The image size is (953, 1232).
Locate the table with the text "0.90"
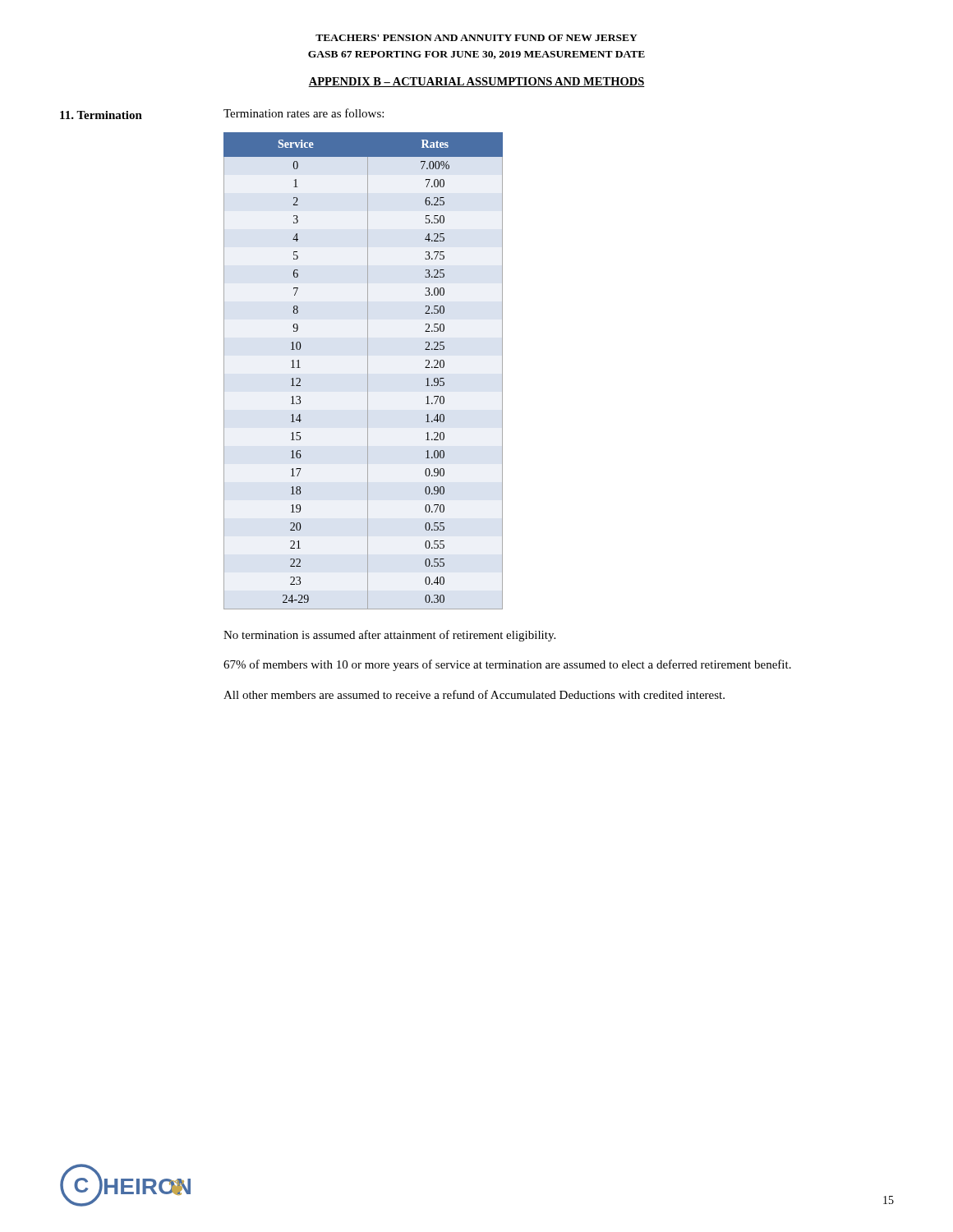point(559,370)
